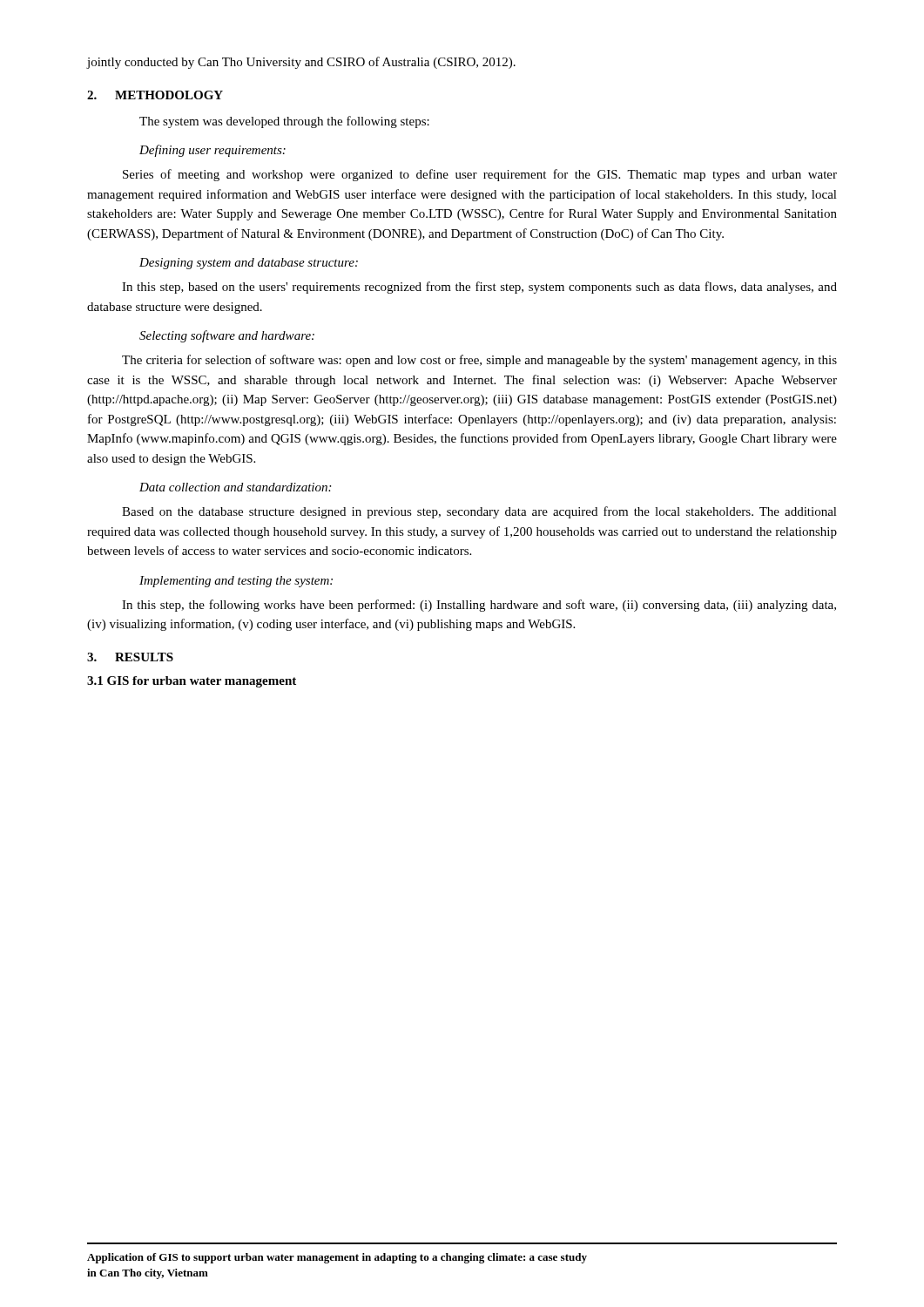Click on the section header that says "3.1 GIS for urban water management"
The width and height of the screenshot is (924, 1307).
click(x=192, y=680)
